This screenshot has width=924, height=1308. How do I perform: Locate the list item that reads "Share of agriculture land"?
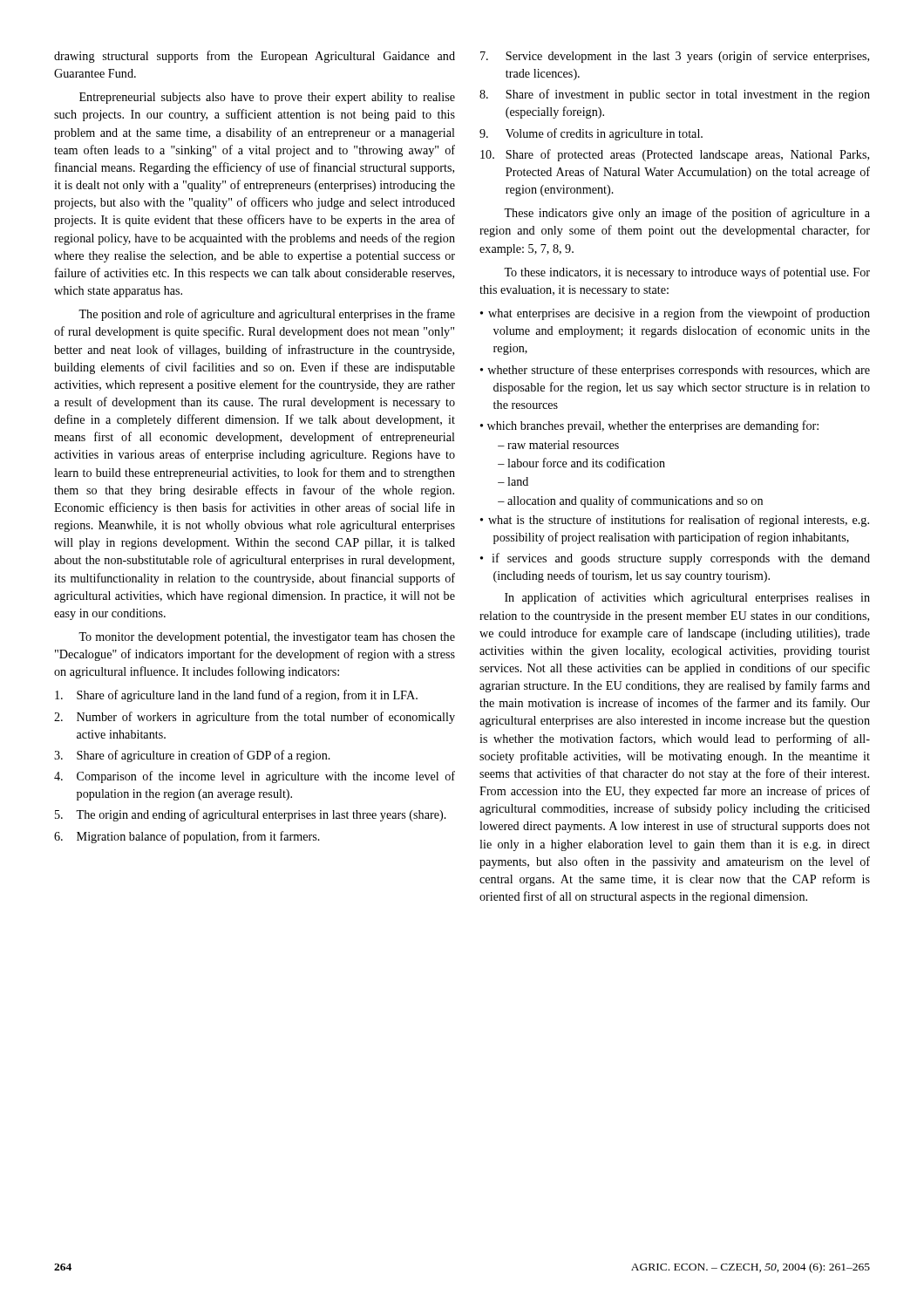236,695
